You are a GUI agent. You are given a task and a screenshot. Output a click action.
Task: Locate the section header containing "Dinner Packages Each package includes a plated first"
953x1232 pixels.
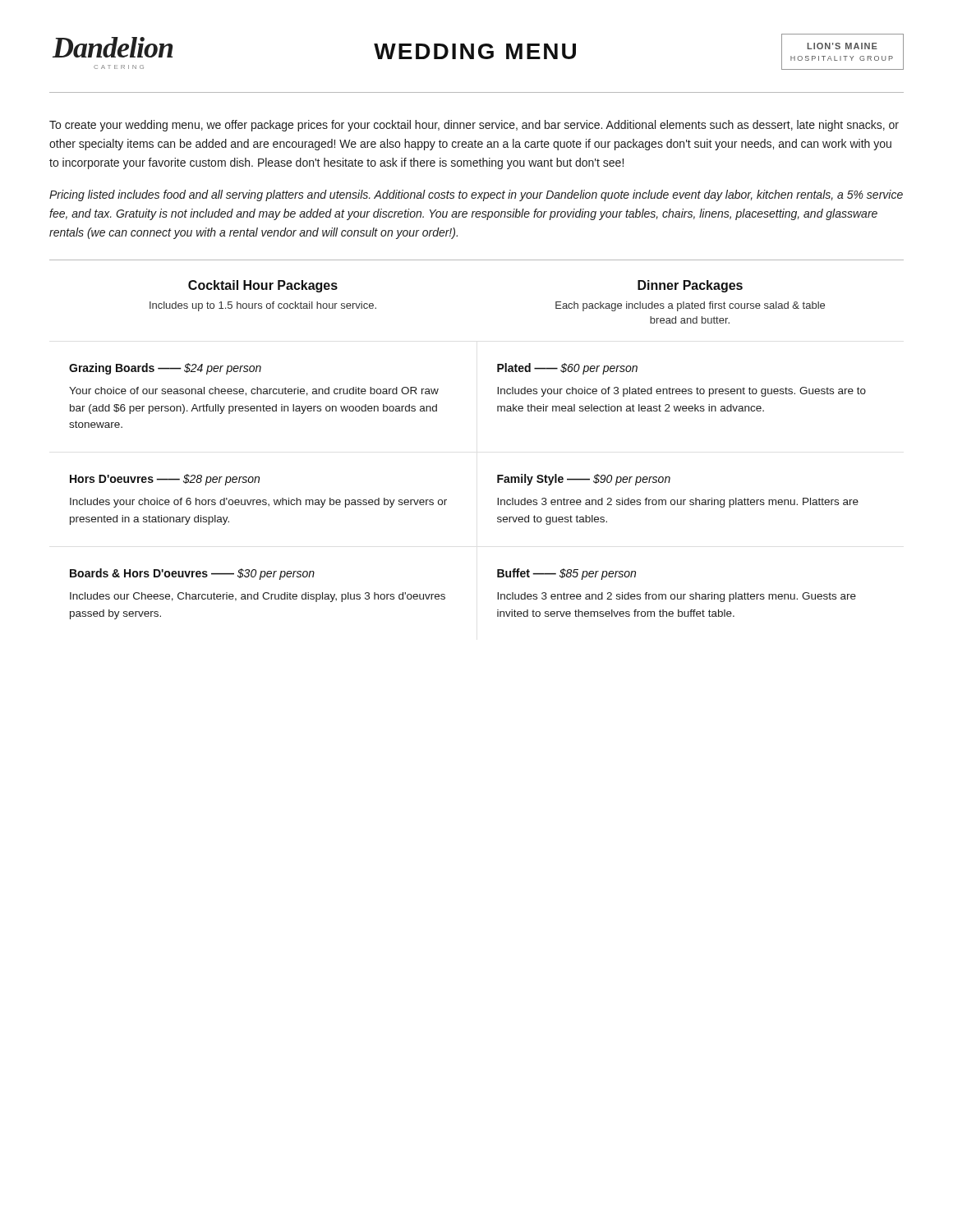click(x=690, y=303)
